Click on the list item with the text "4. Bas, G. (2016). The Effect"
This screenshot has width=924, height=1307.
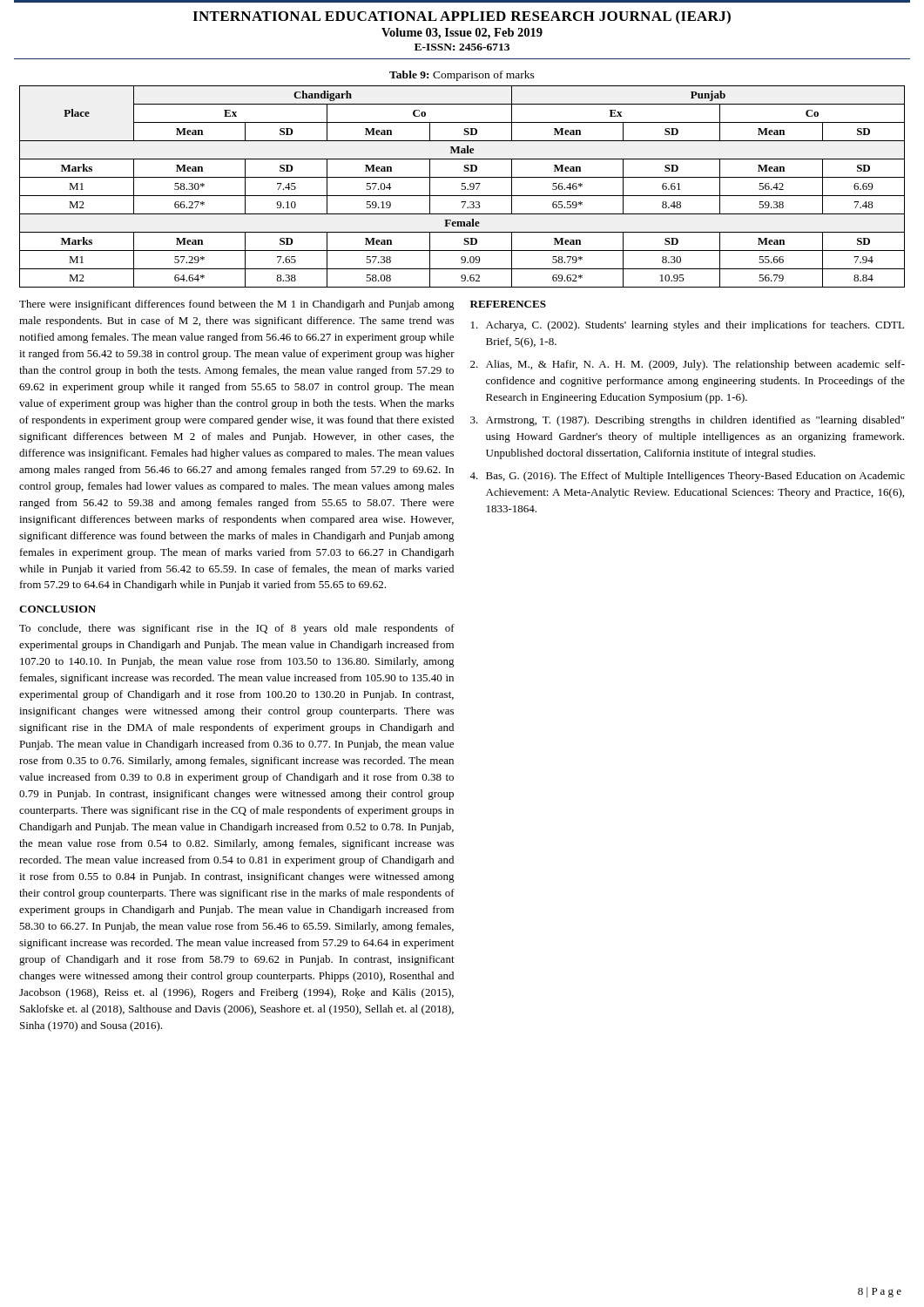click(x=687, y=492)
